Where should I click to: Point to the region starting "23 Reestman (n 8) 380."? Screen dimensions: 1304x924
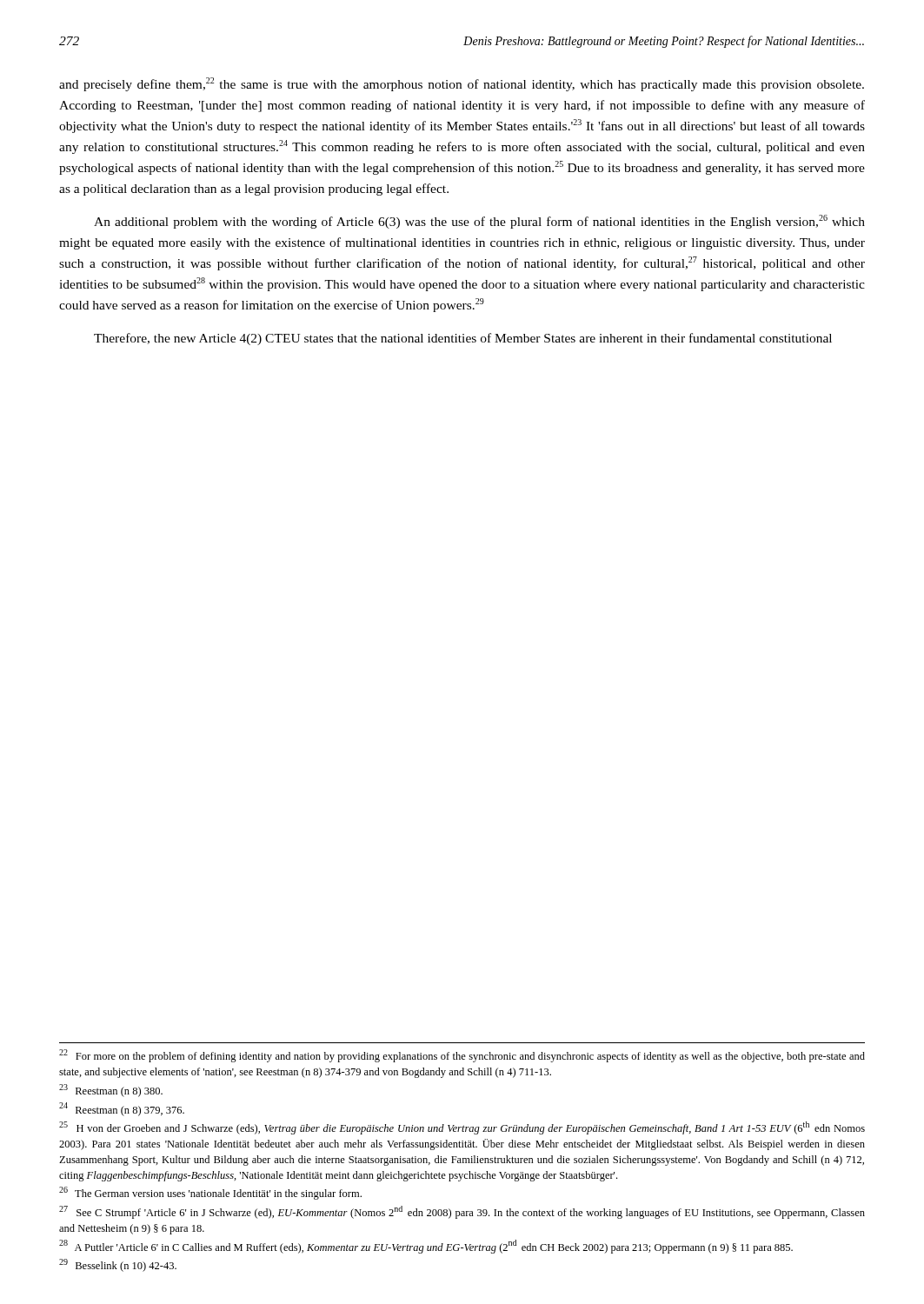(x=111, y=1090)
